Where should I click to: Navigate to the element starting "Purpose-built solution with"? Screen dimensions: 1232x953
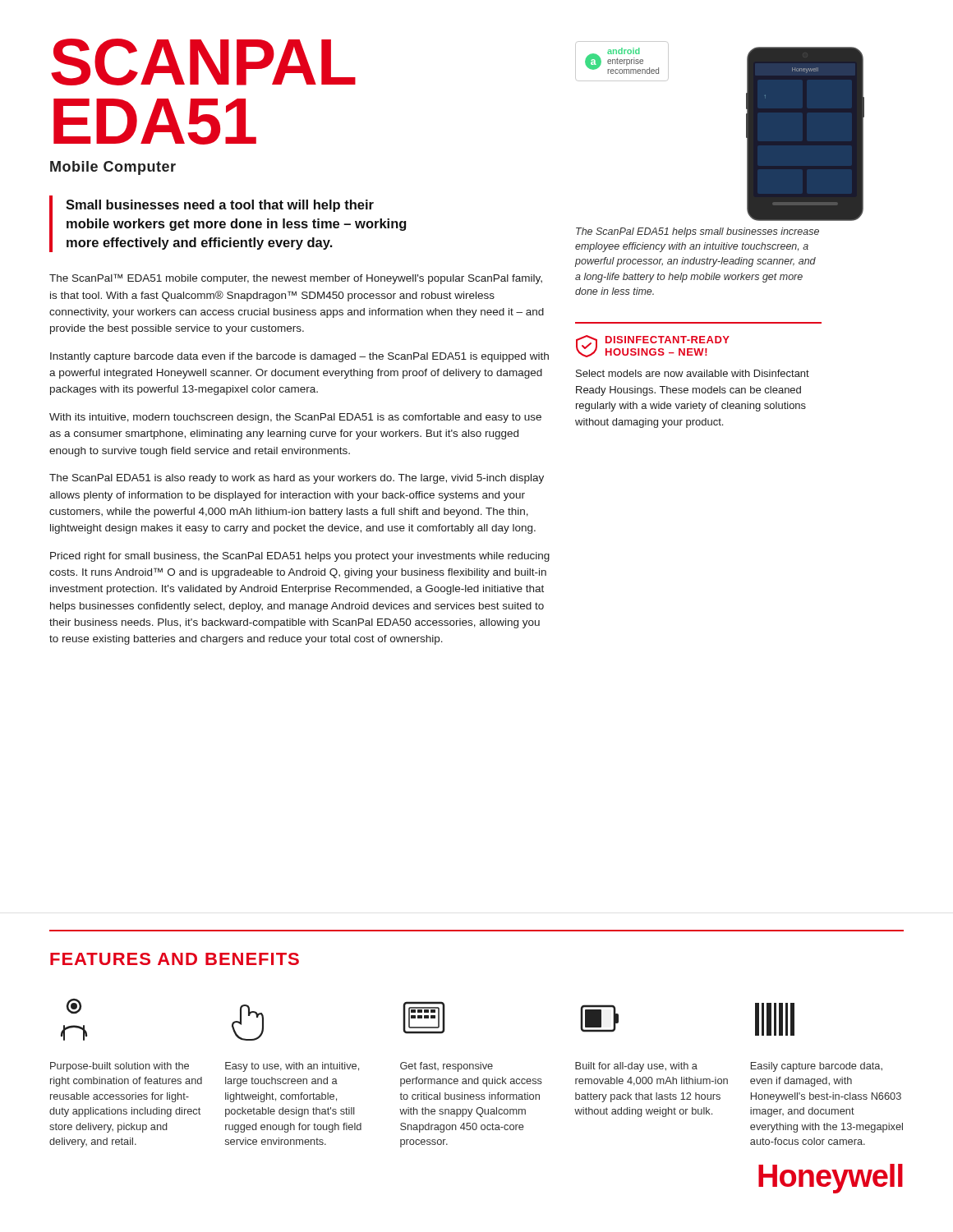(x=126, y=1072)
